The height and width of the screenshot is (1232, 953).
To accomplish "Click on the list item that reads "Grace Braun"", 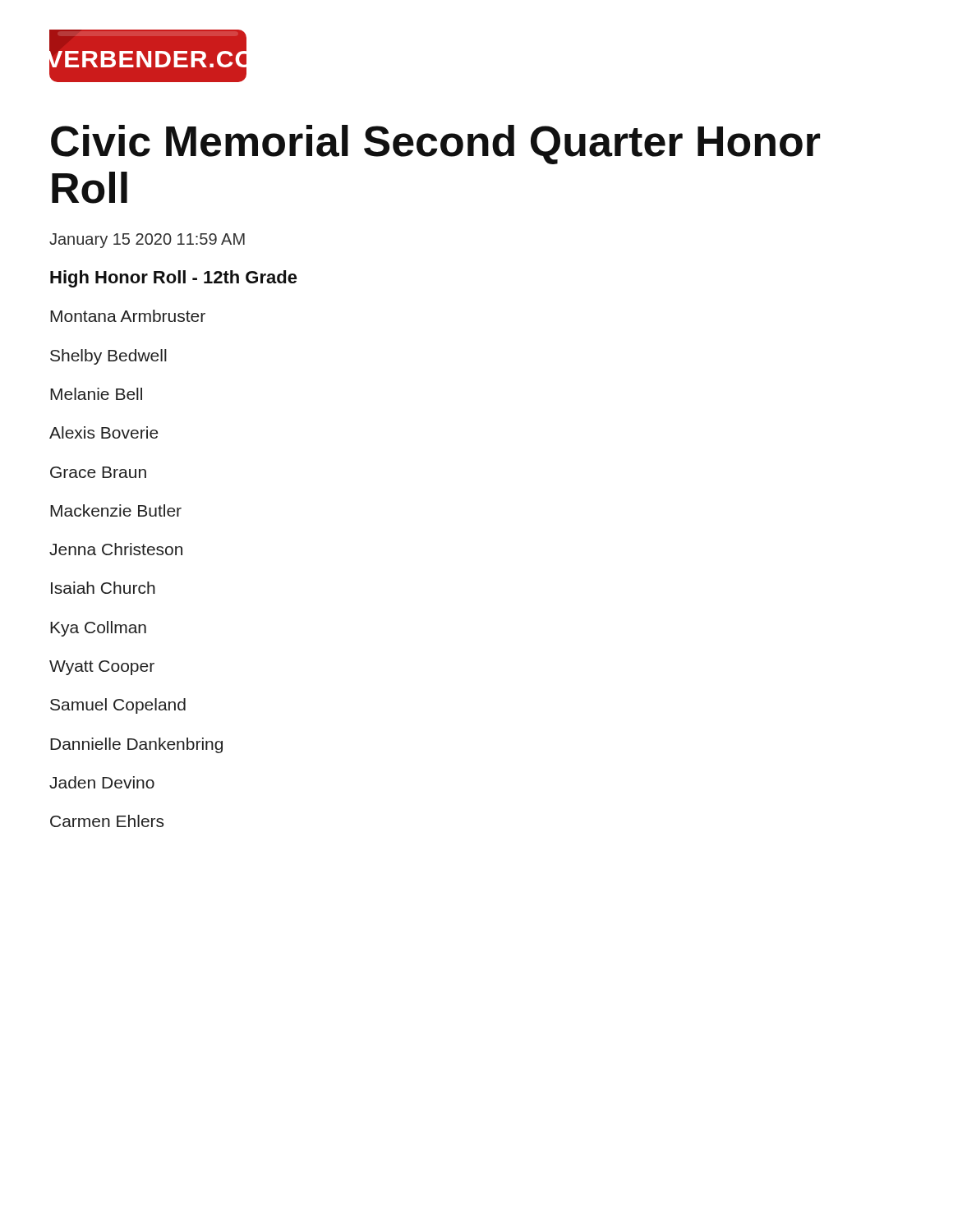I will pos(98,471).
